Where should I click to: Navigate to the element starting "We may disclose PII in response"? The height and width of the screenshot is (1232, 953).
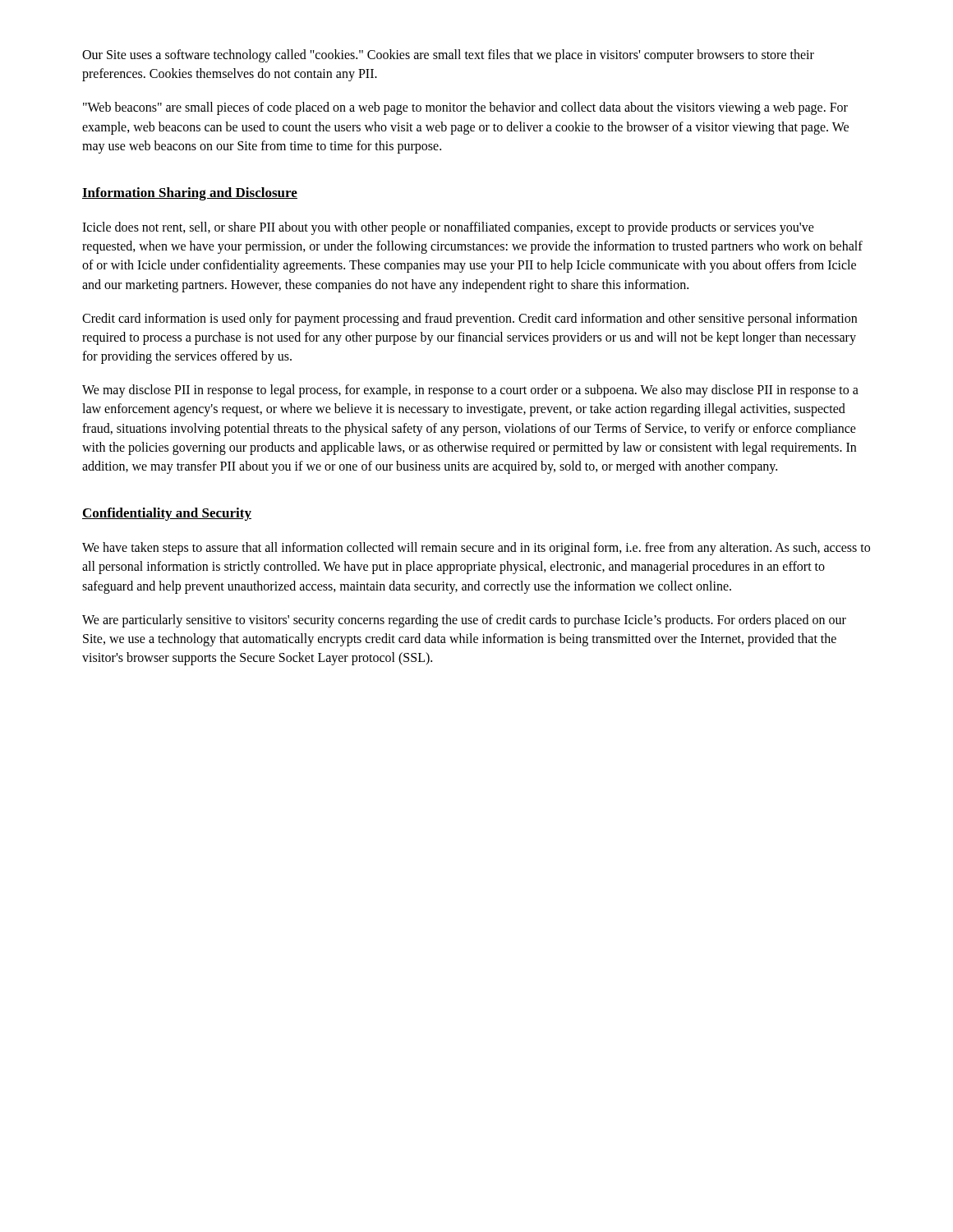(x=470, y=428)
